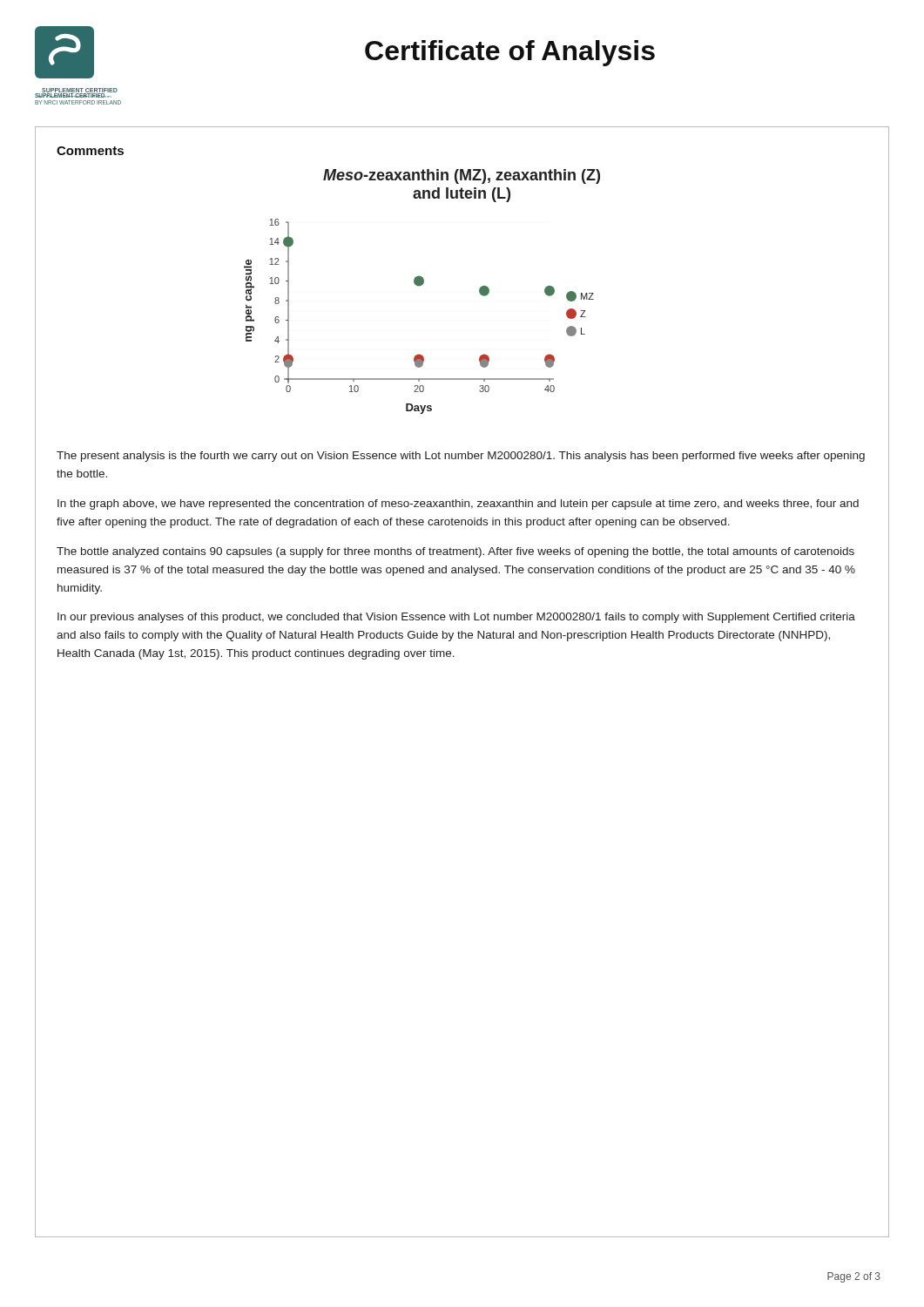Select the scatter plot
Image resolution: width=924 pixels, height=1307 pixels.
[462, 299]
